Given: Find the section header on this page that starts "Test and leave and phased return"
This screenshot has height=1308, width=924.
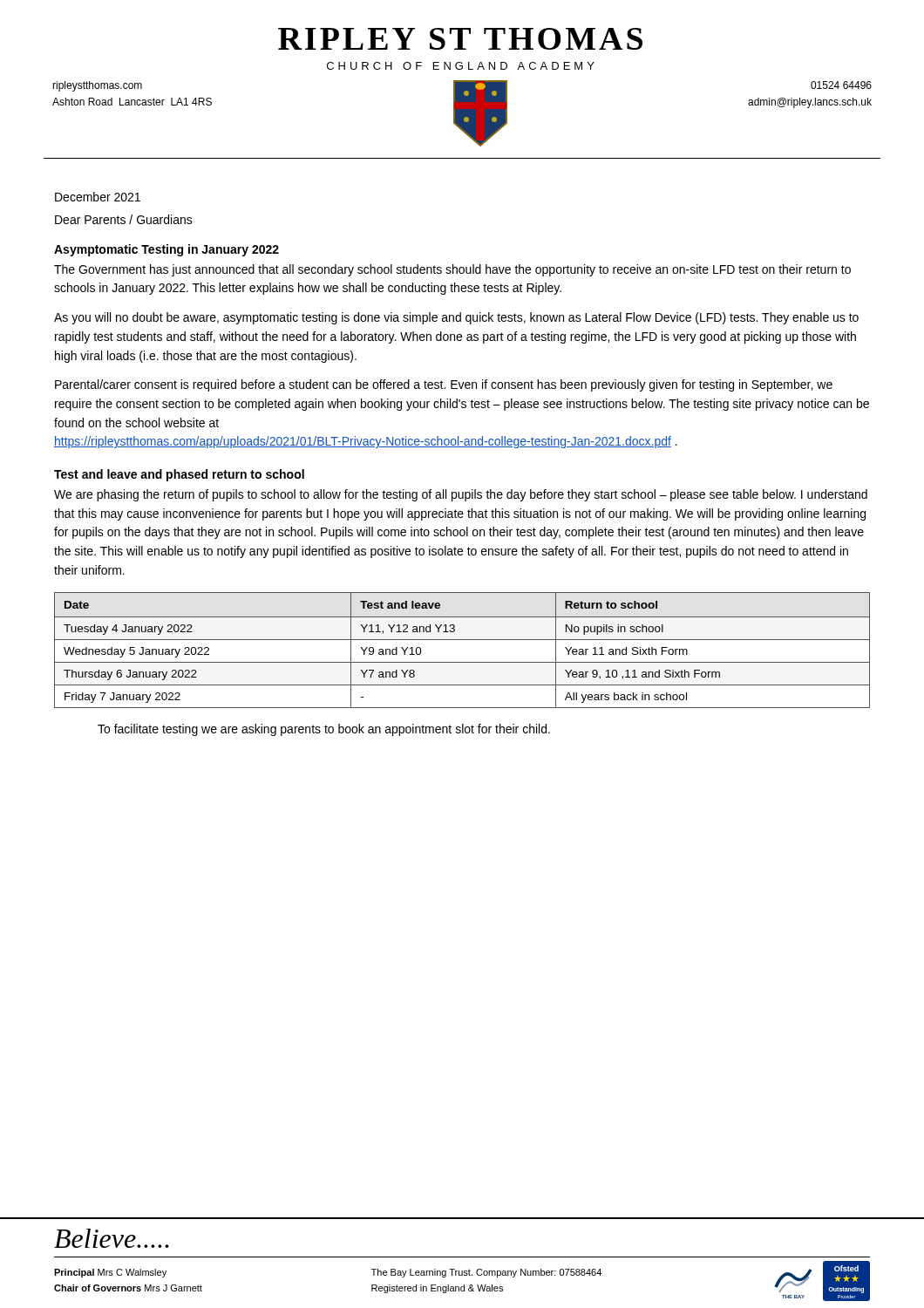Looking at the screenshot, I should 179,474.
